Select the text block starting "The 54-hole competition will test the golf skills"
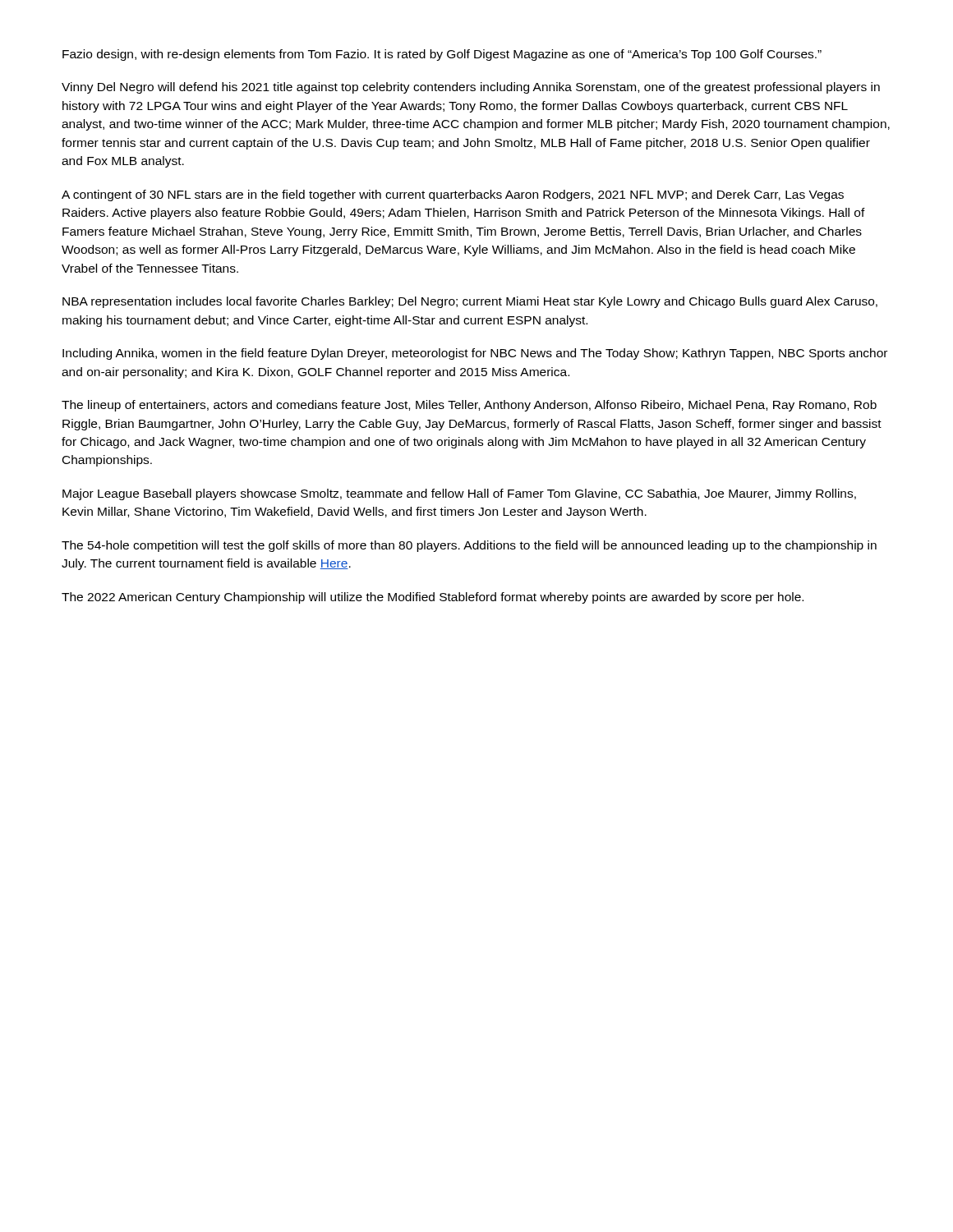953x1232 pixels. pos(469,554)
